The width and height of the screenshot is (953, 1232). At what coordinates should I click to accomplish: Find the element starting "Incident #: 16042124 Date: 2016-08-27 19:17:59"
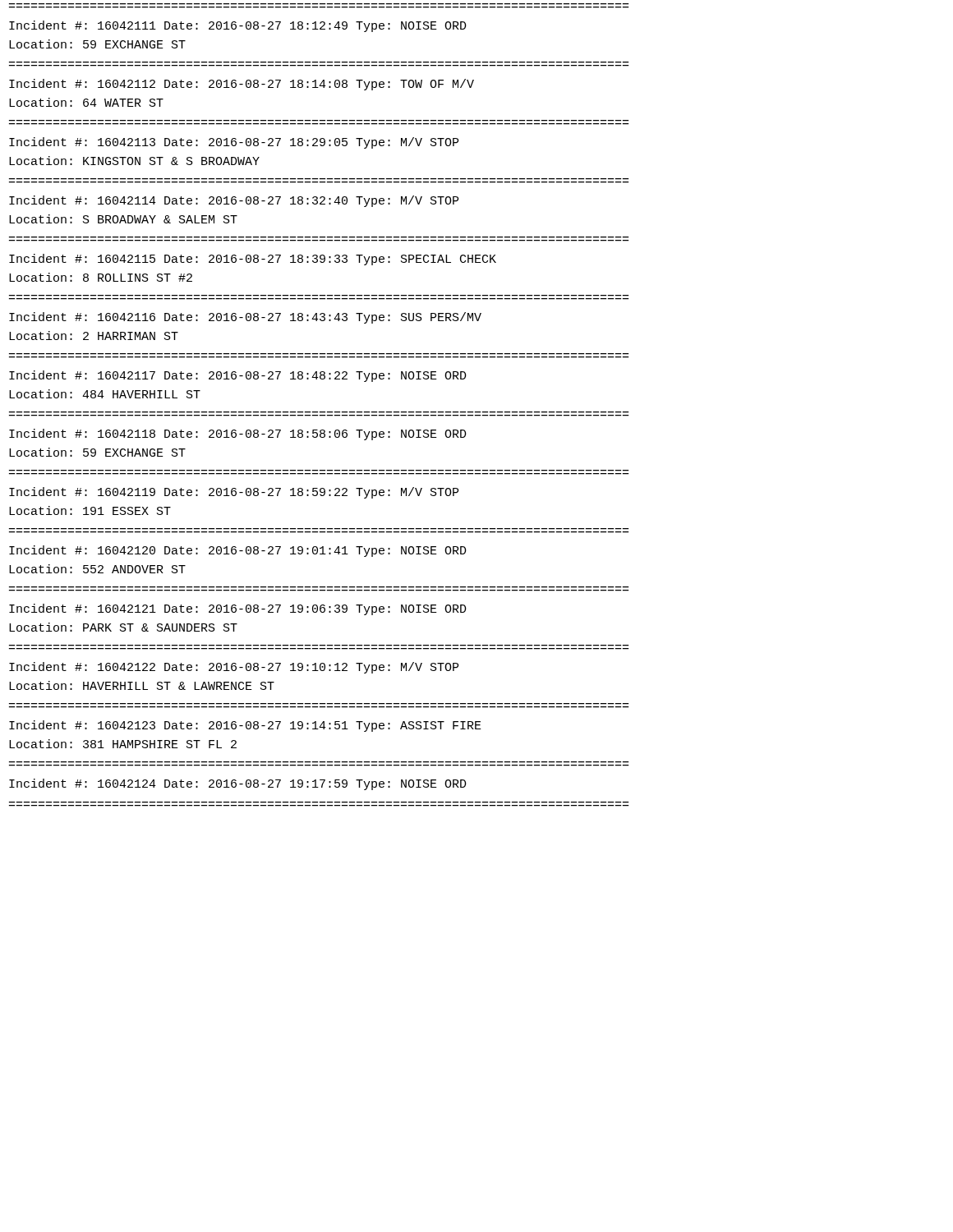click(476, 785)
